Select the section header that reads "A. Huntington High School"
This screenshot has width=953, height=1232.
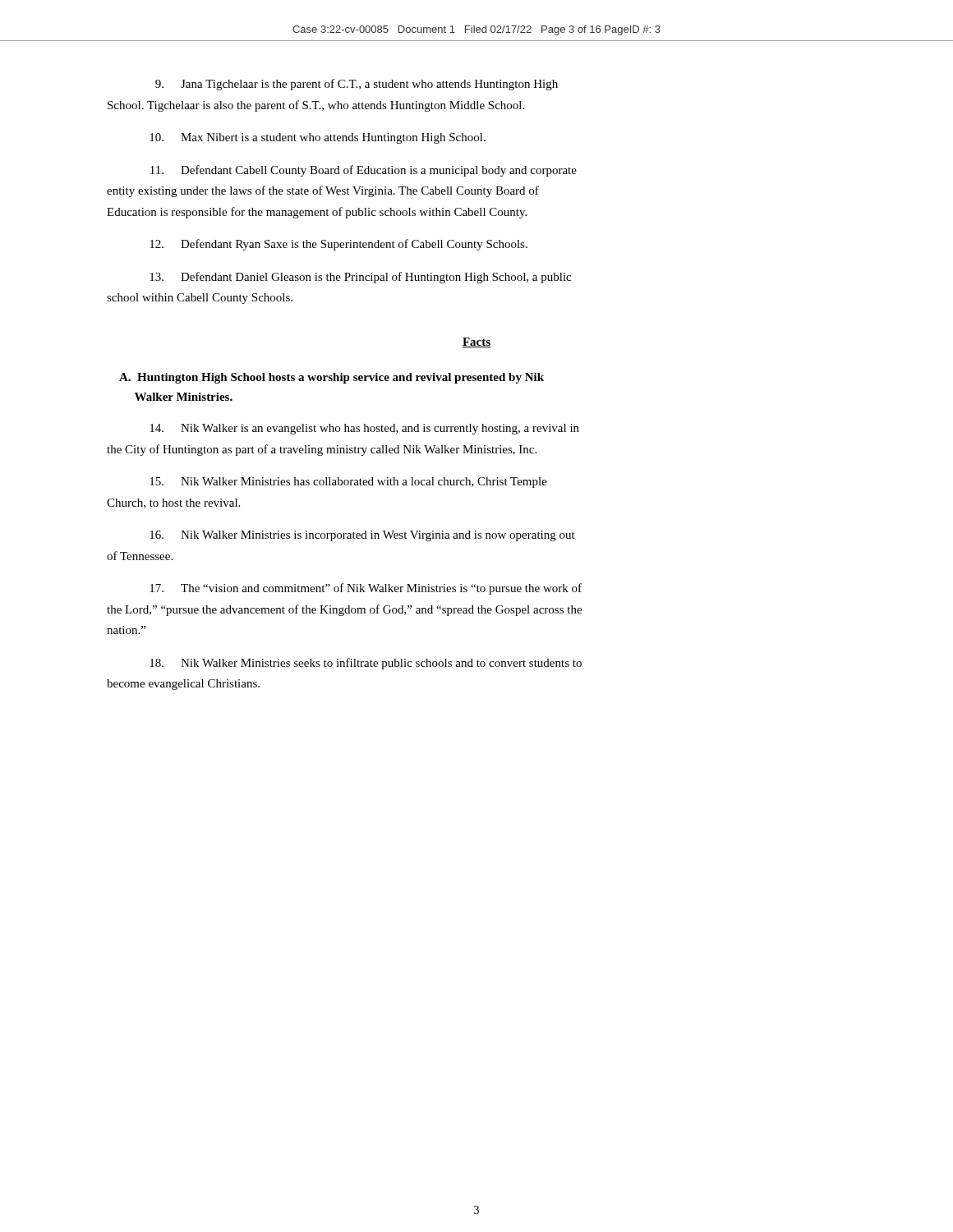click(325, 387)
